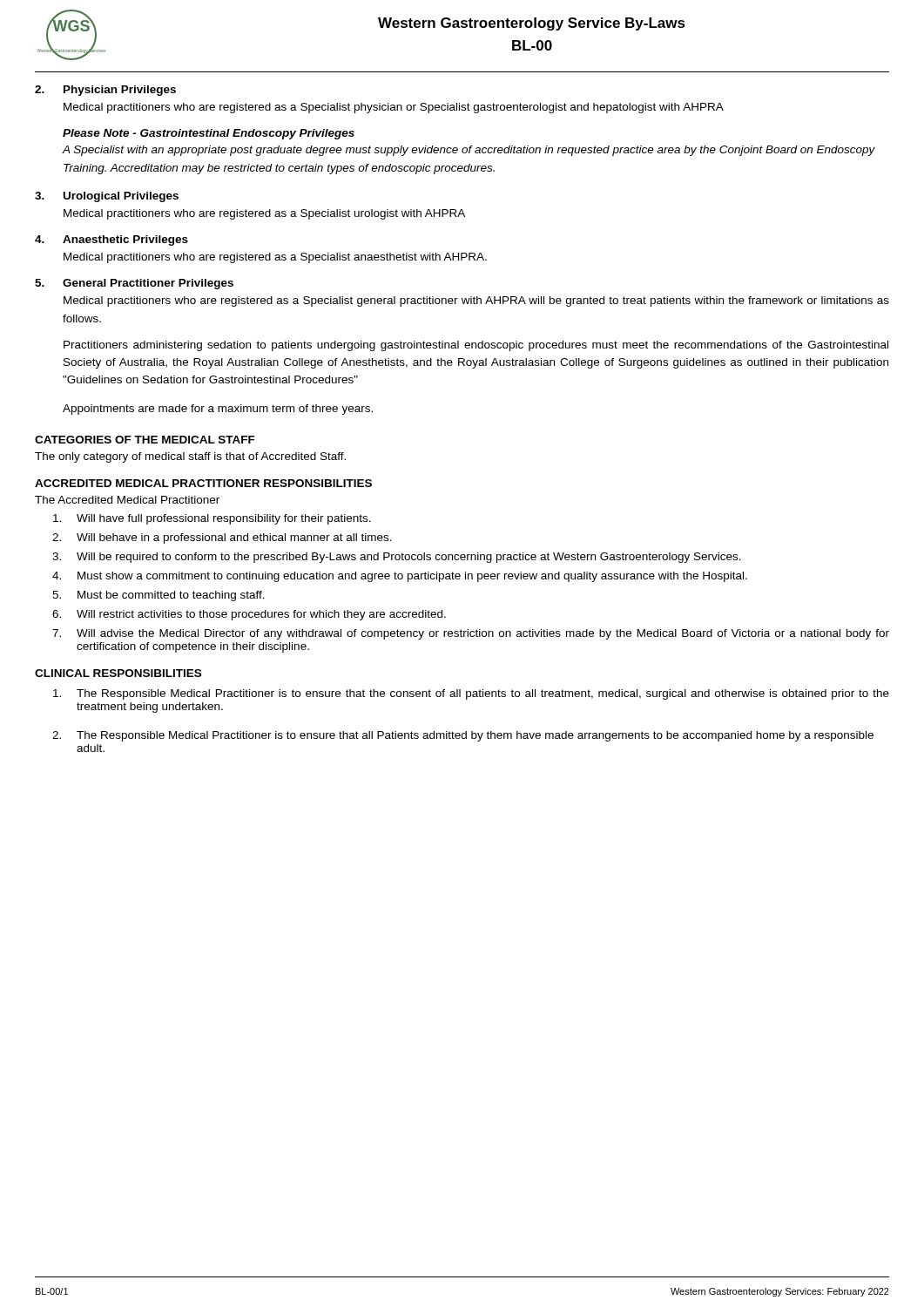Find the region starting "Please Note - Gastrointestinal Endoscopy Privileges"
Screen dimensions: 1307x924
tap(476, 152)
